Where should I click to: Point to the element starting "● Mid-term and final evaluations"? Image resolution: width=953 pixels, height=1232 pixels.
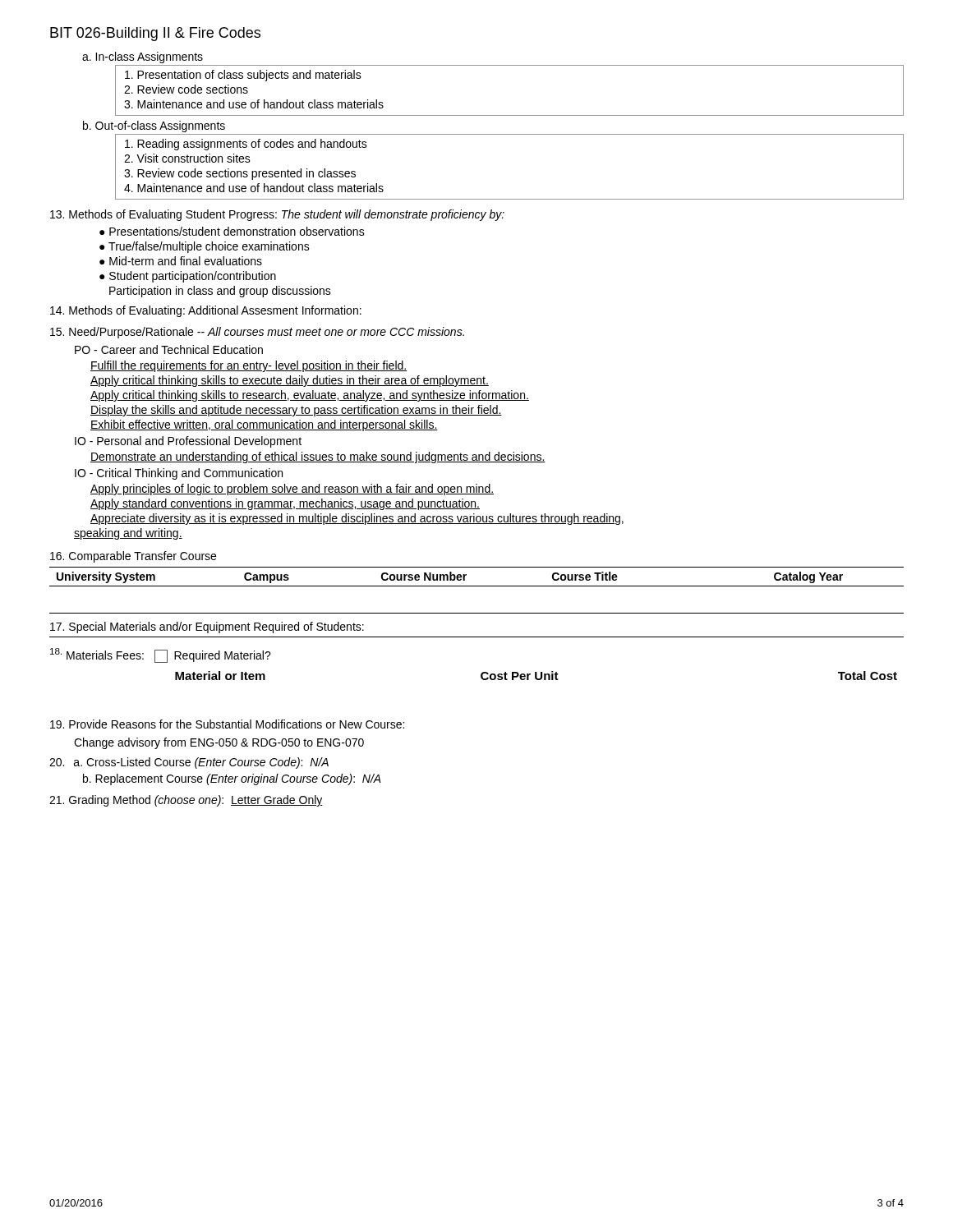pos(180,261)
